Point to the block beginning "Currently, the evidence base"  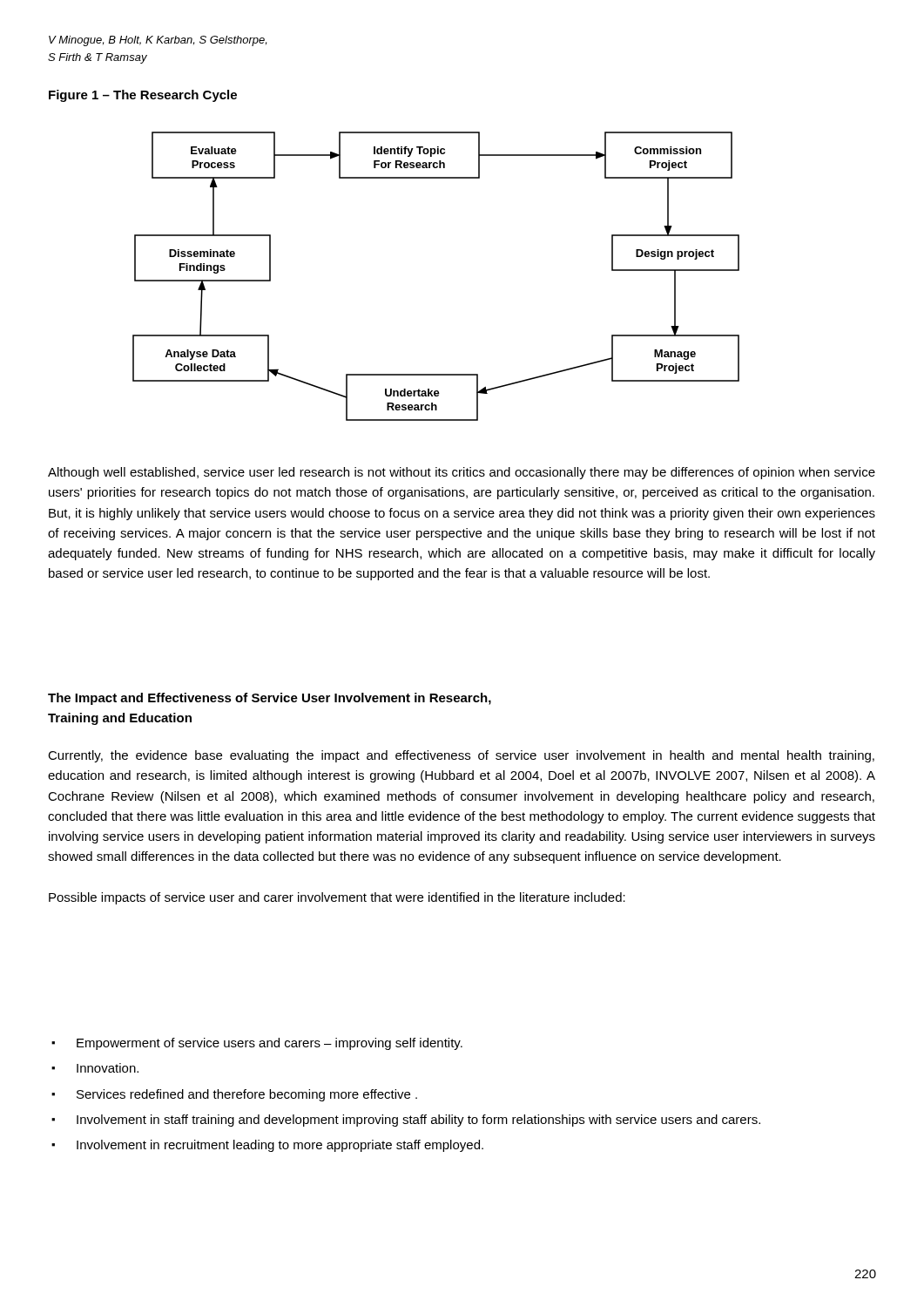point(462,826)
